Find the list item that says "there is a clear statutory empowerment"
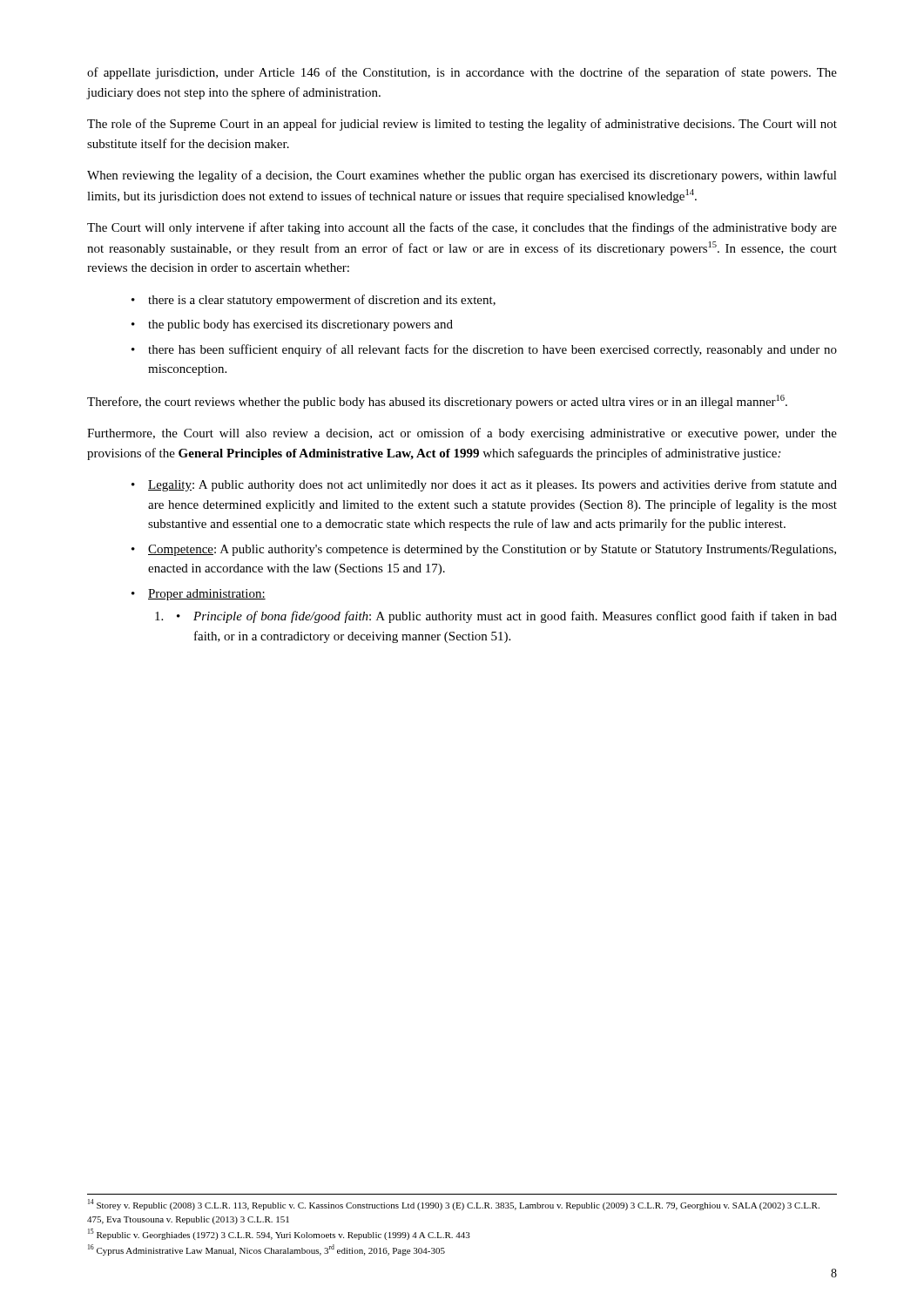Image resolution: width=924 pixels, height=1307 pixels. pos(322,299)
